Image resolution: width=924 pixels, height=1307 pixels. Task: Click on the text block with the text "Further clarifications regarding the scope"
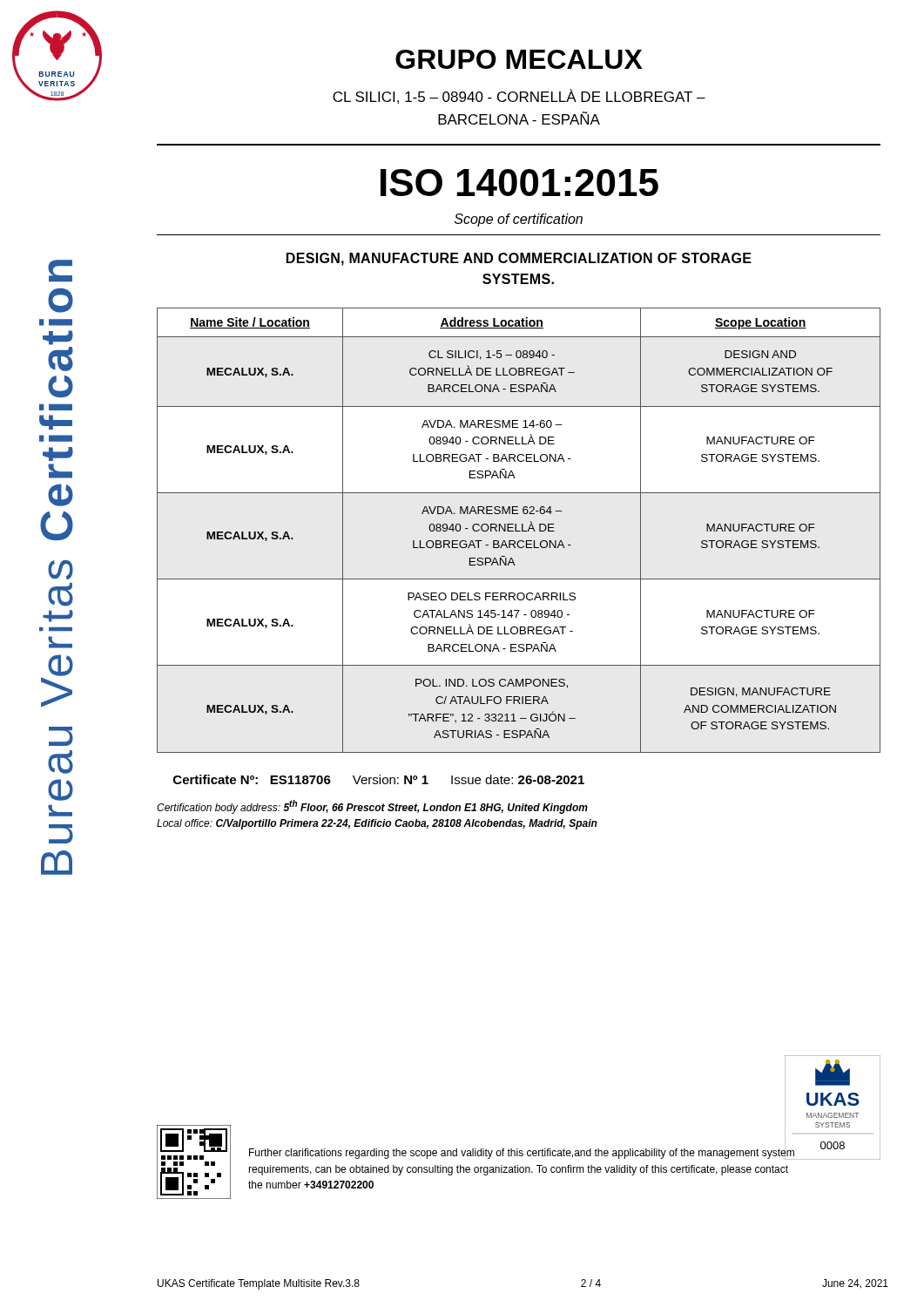[x=522, y=1169]
